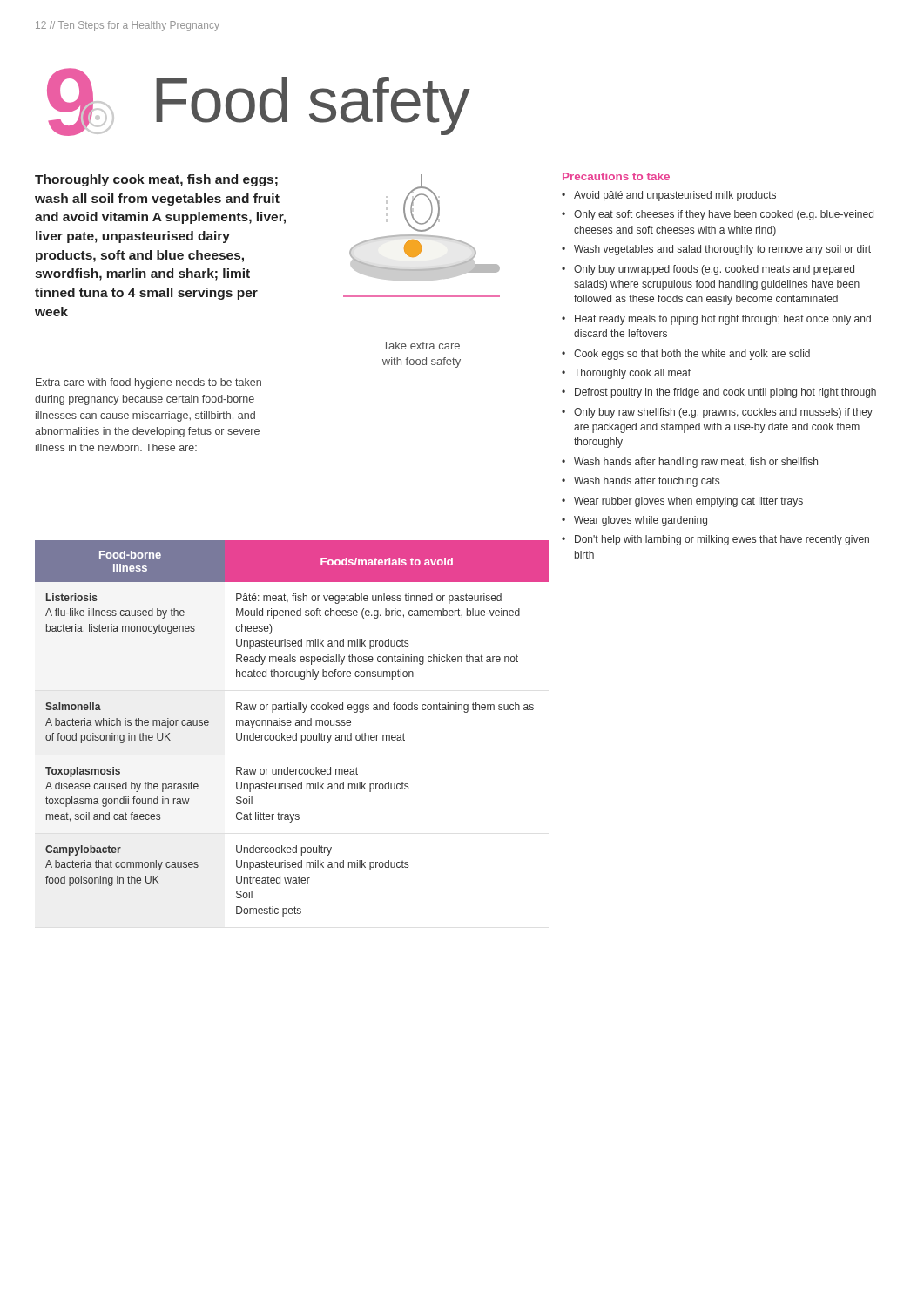
Task: Find the illustration
Action: pyautogui.click(x=422, y=270)
